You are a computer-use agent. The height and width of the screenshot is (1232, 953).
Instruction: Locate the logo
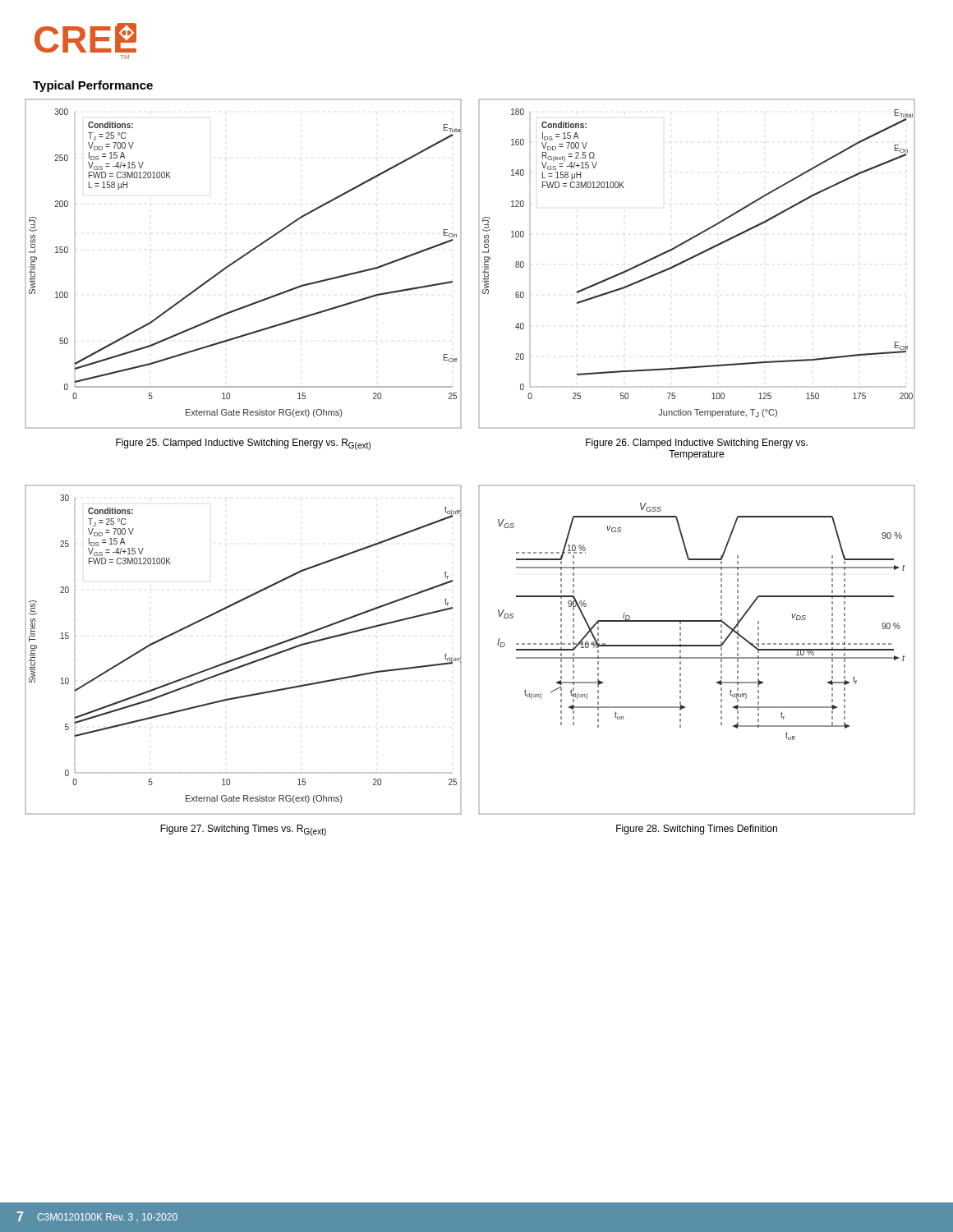(x=86, y=41)
